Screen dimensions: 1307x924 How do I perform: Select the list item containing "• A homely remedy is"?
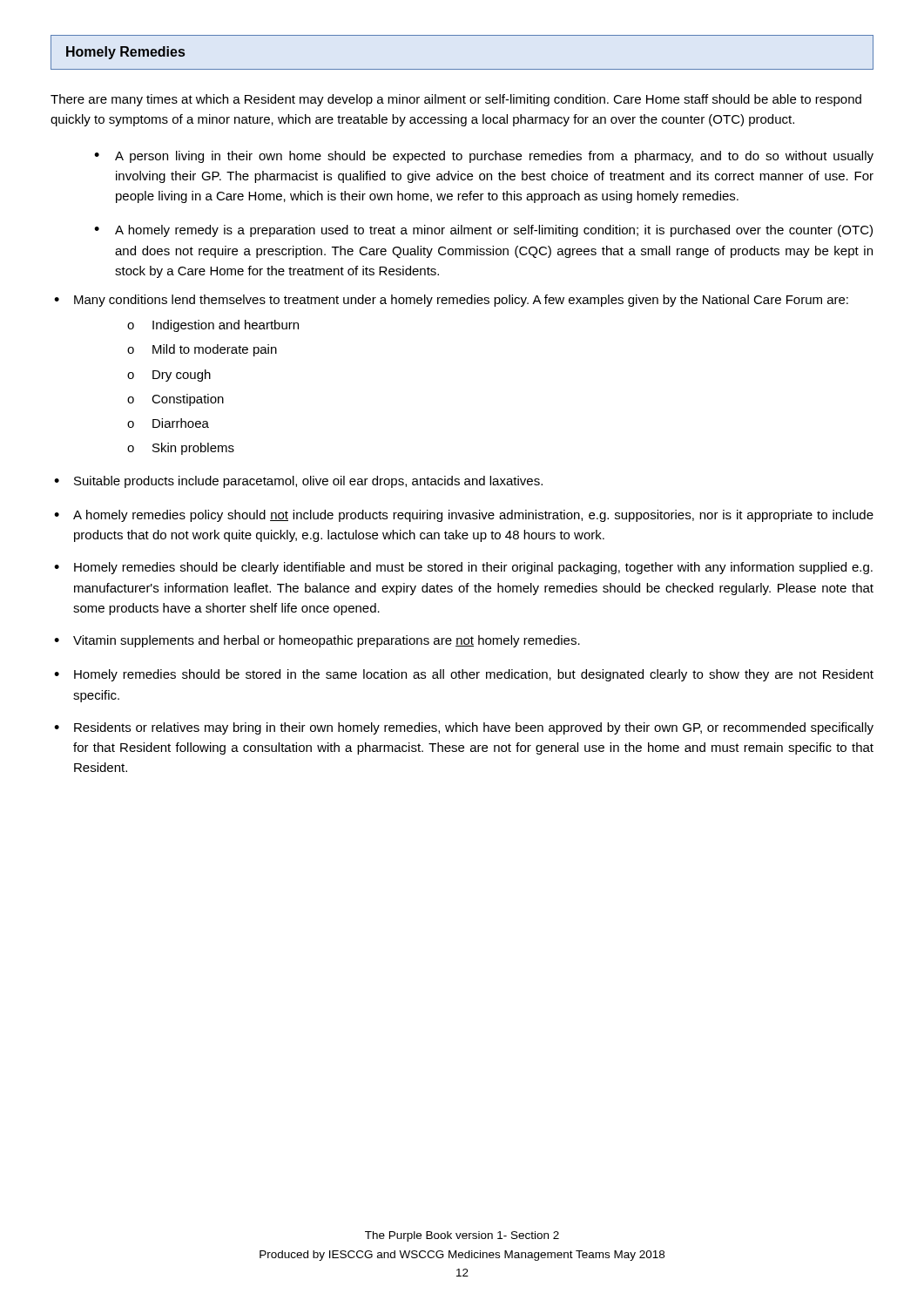point(484,250)
